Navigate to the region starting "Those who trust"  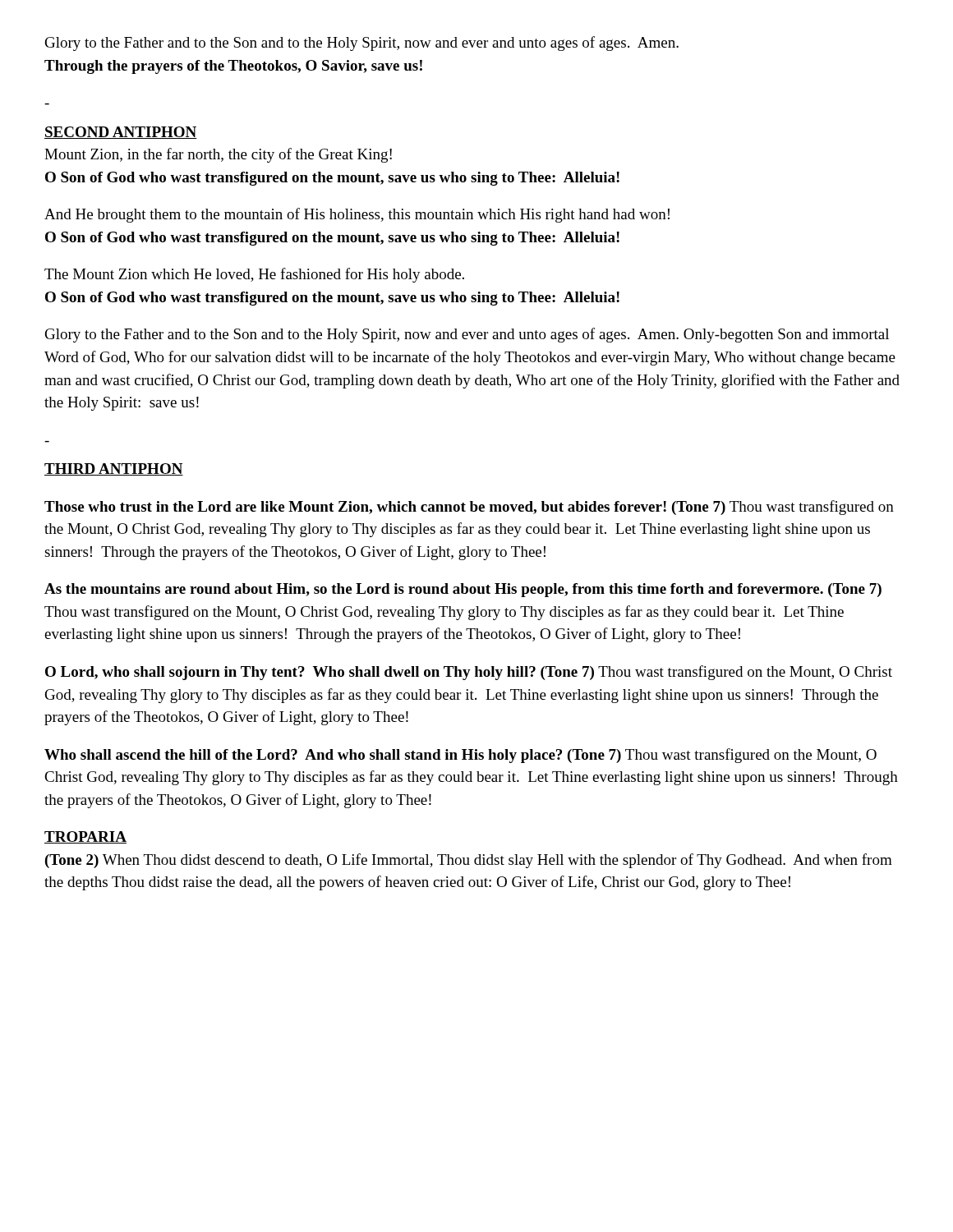pos(476,529)
